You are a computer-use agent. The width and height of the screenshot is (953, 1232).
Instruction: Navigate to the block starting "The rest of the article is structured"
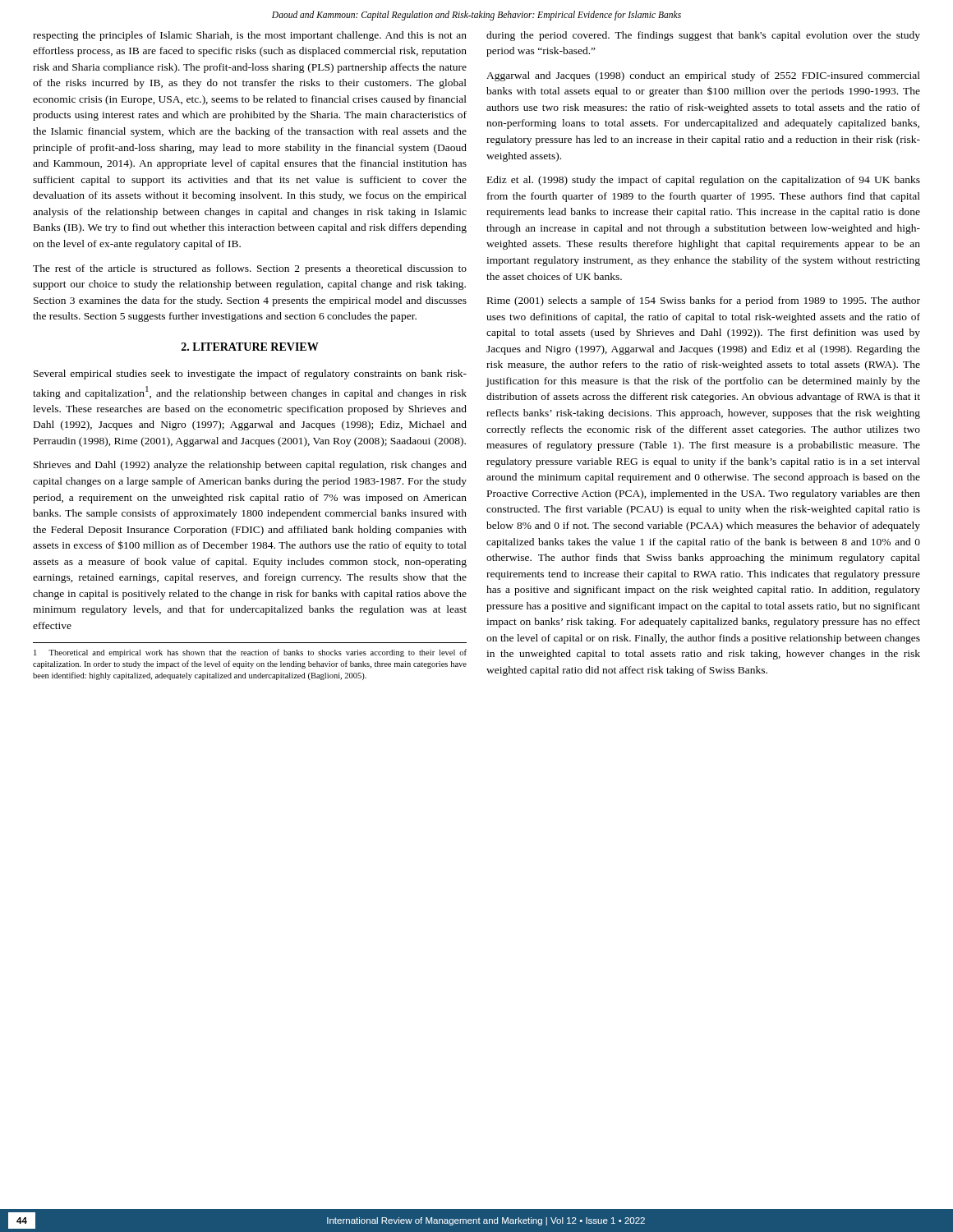tap(250, 292)
